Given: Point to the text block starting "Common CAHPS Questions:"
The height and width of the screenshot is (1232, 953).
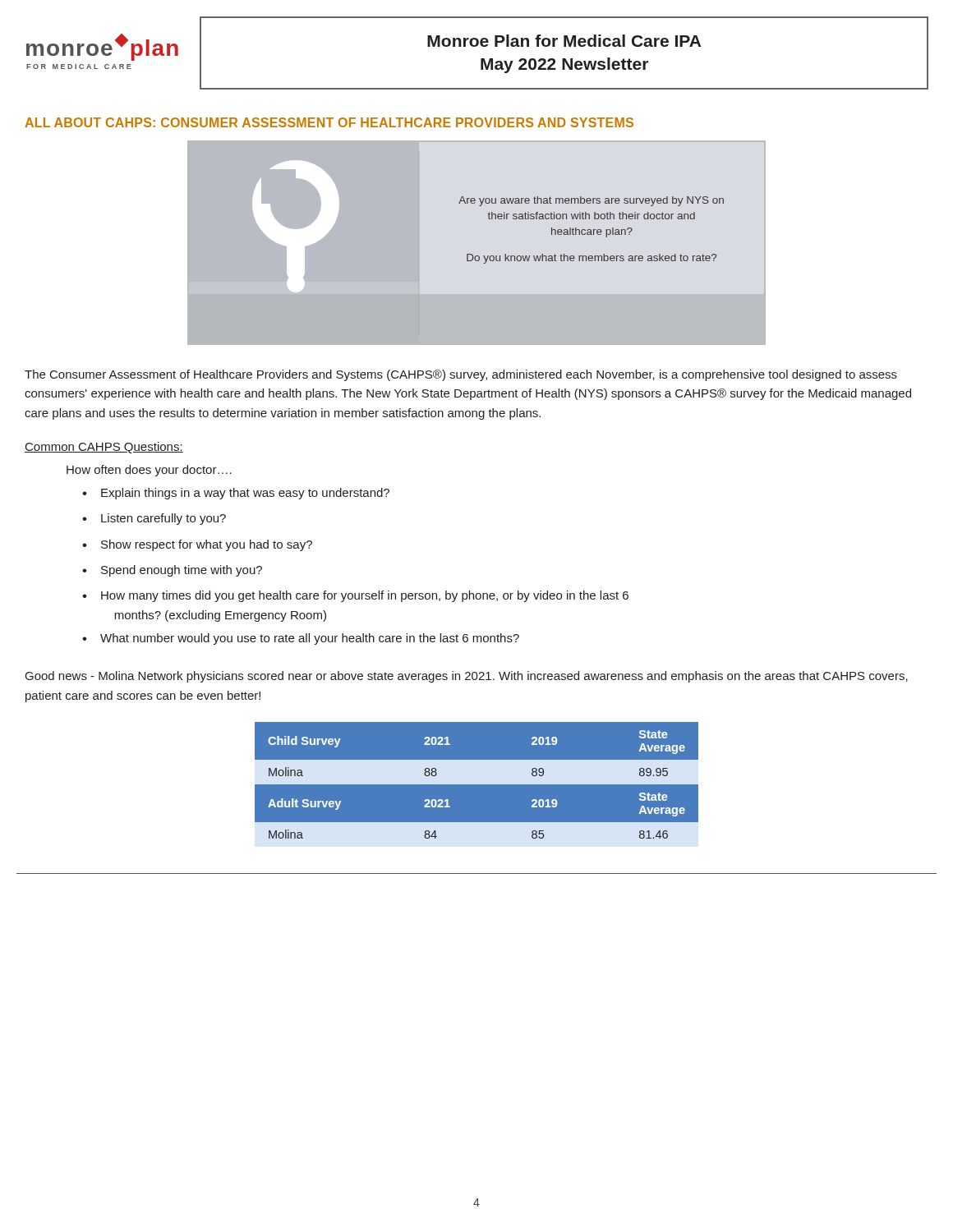Looking at the screenshot, I should (x=104, y=446).
